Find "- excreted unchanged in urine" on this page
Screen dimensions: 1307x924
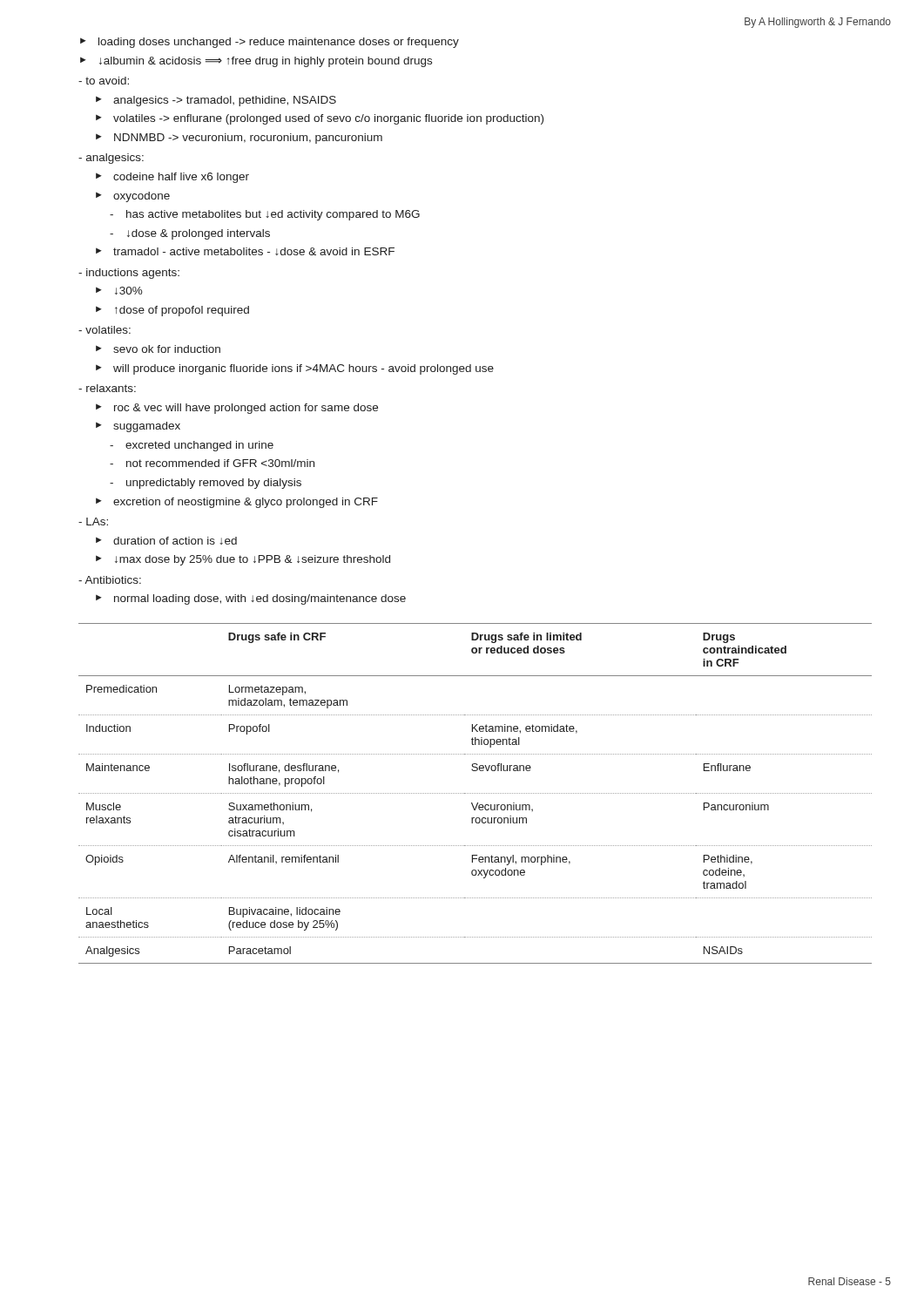point(192,445)
